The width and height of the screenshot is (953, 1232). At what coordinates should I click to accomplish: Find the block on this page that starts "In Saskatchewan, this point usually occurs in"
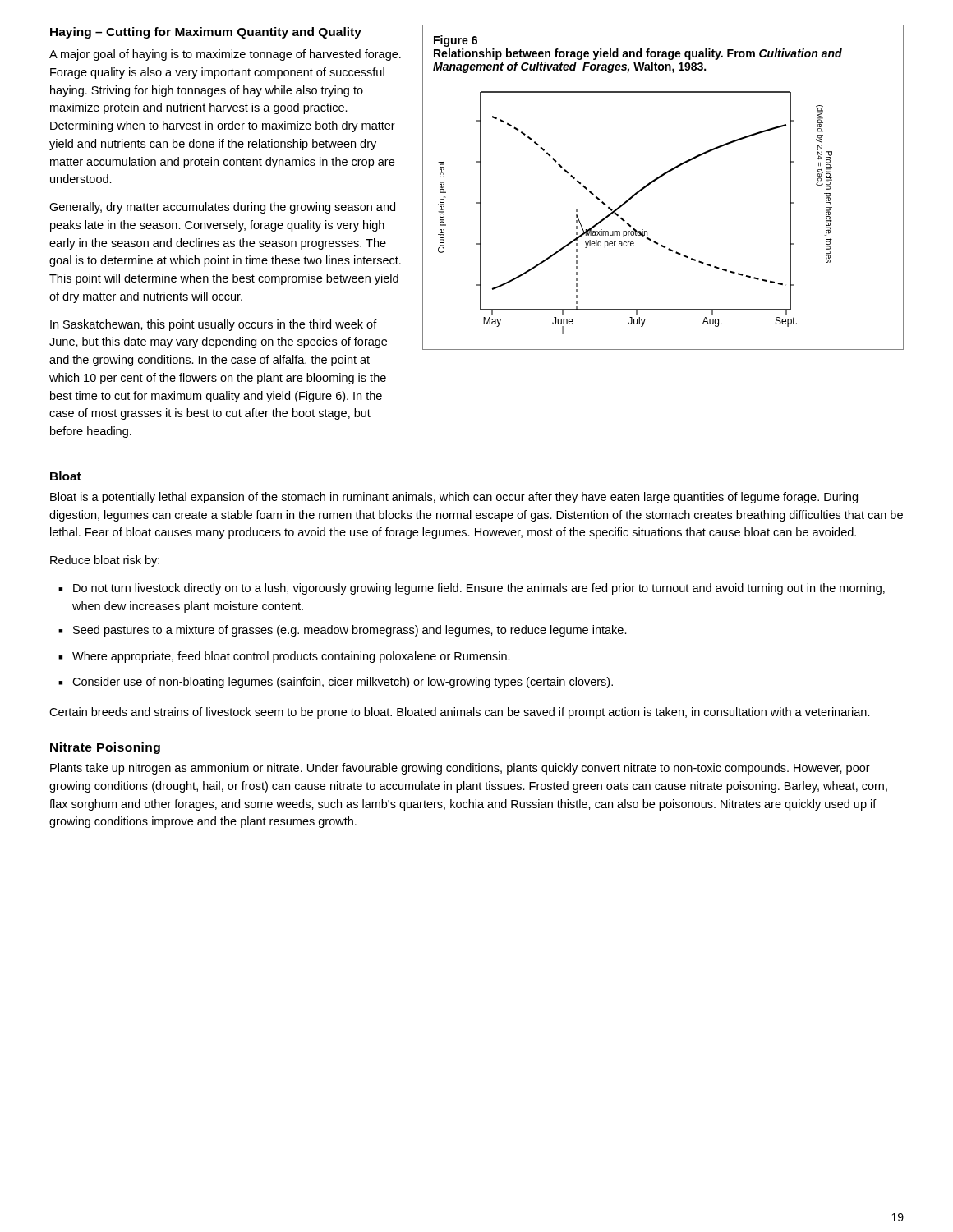[218, 378]
